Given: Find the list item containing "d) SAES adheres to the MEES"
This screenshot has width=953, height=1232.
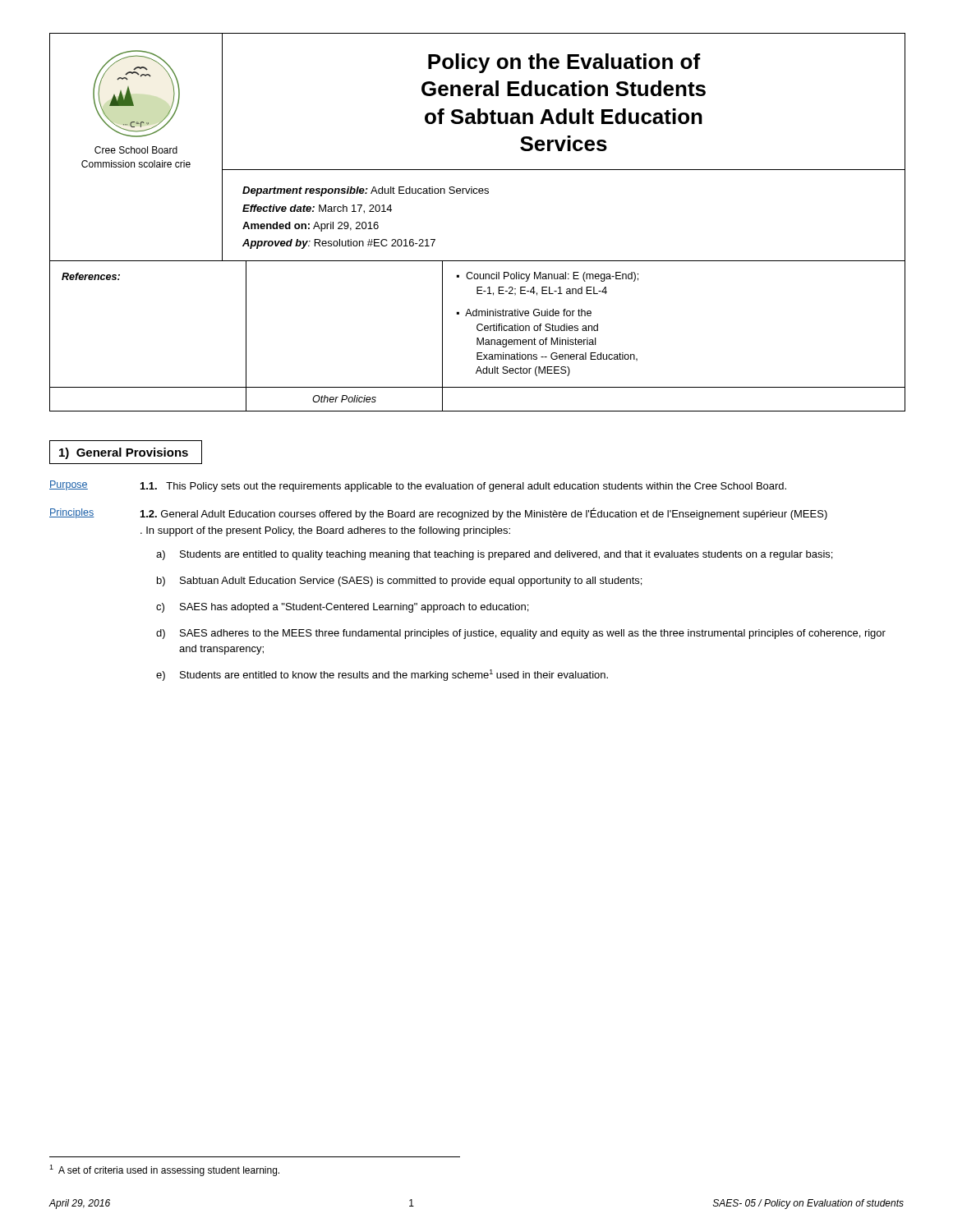Looking at the screenshot, I should point(530,641).
